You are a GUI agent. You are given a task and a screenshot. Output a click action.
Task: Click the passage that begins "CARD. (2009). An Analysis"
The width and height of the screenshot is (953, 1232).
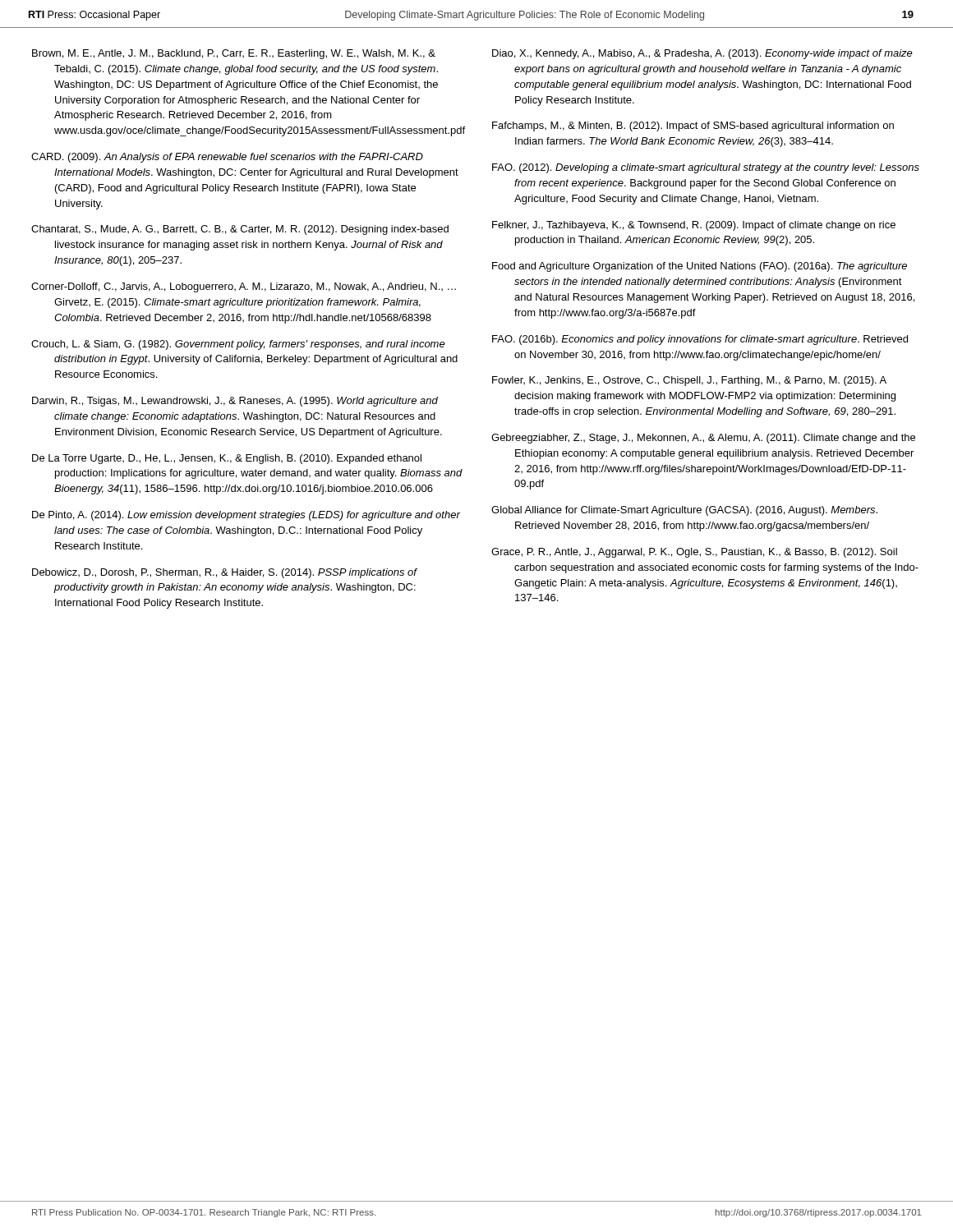click(x=245, y=180)
